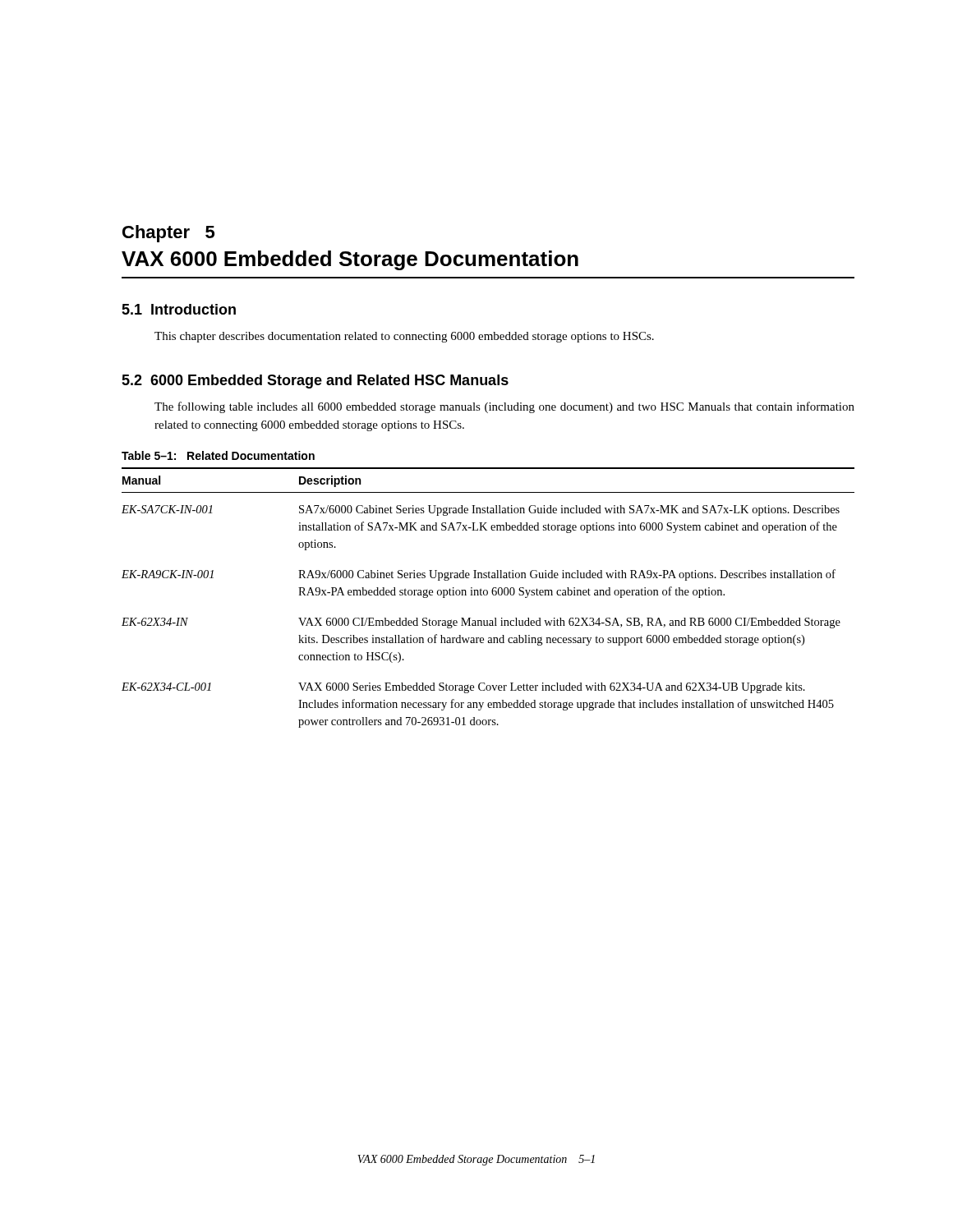Find "Chapter 5" on this page
Screen dimensions: 1232x953
pos(168,232)
